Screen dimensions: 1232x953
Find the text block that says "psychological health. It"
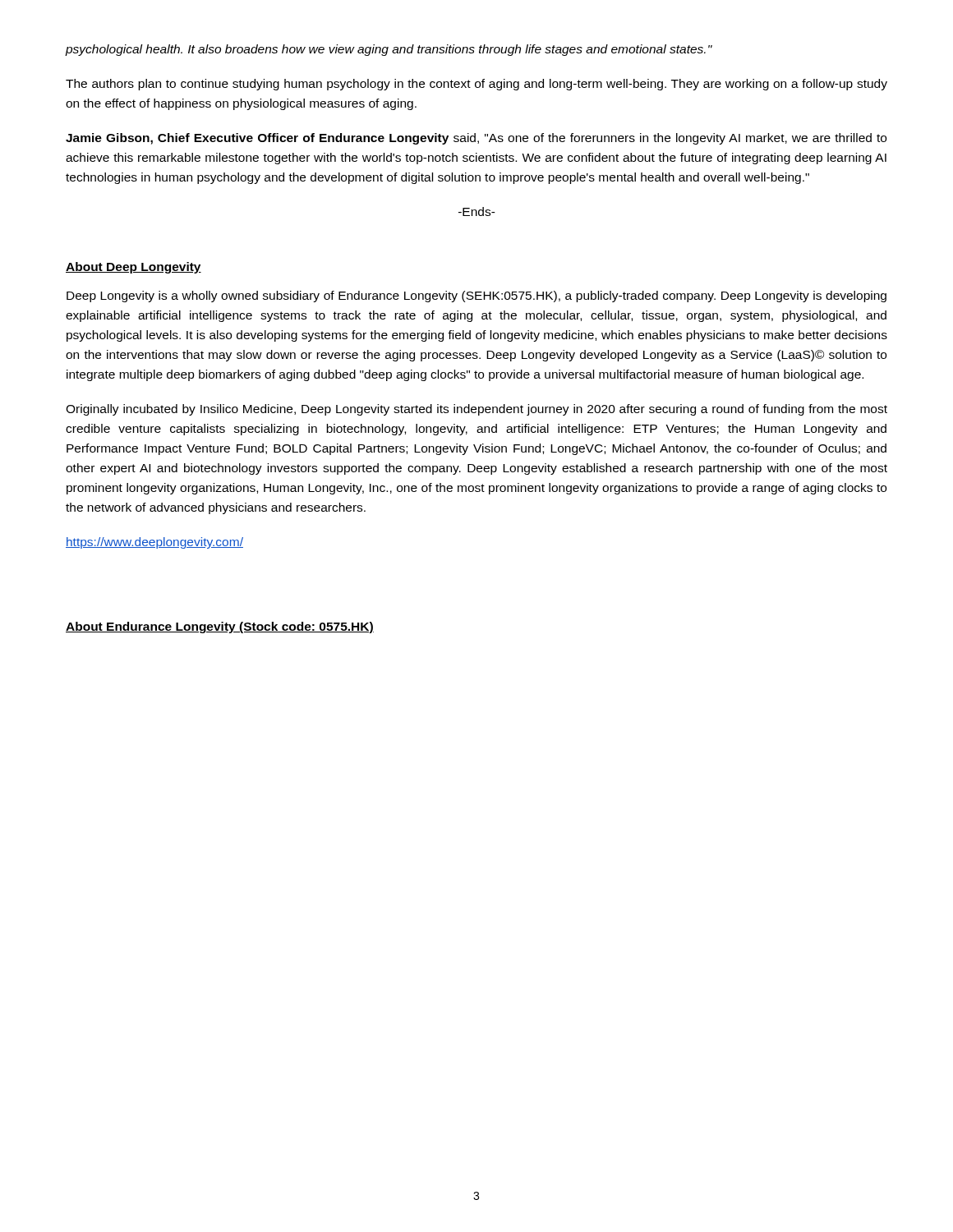(389, 49)
